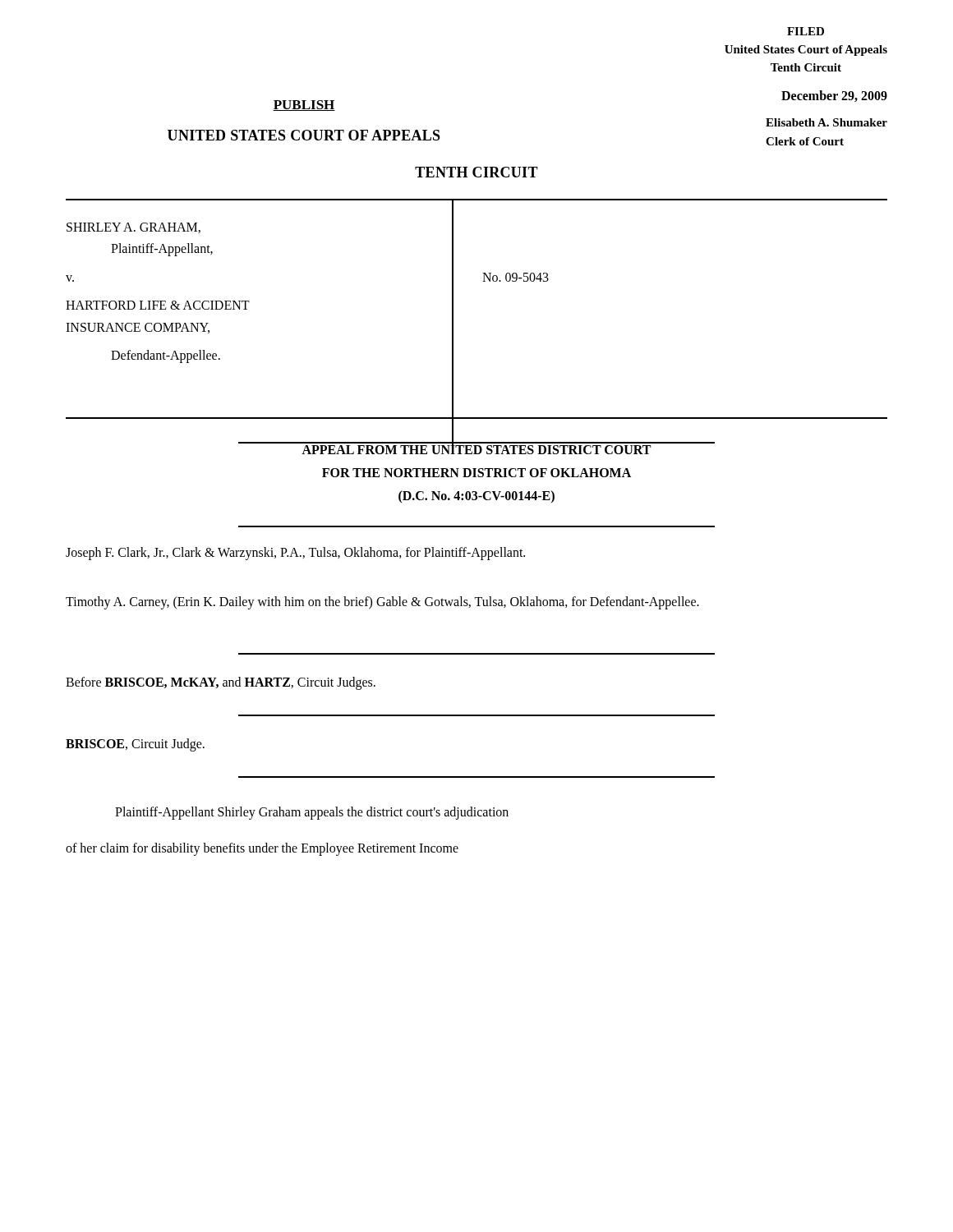Point to "TENTH CIRCUIT"
953x1232 pixels.
click(x=476, y=172)
